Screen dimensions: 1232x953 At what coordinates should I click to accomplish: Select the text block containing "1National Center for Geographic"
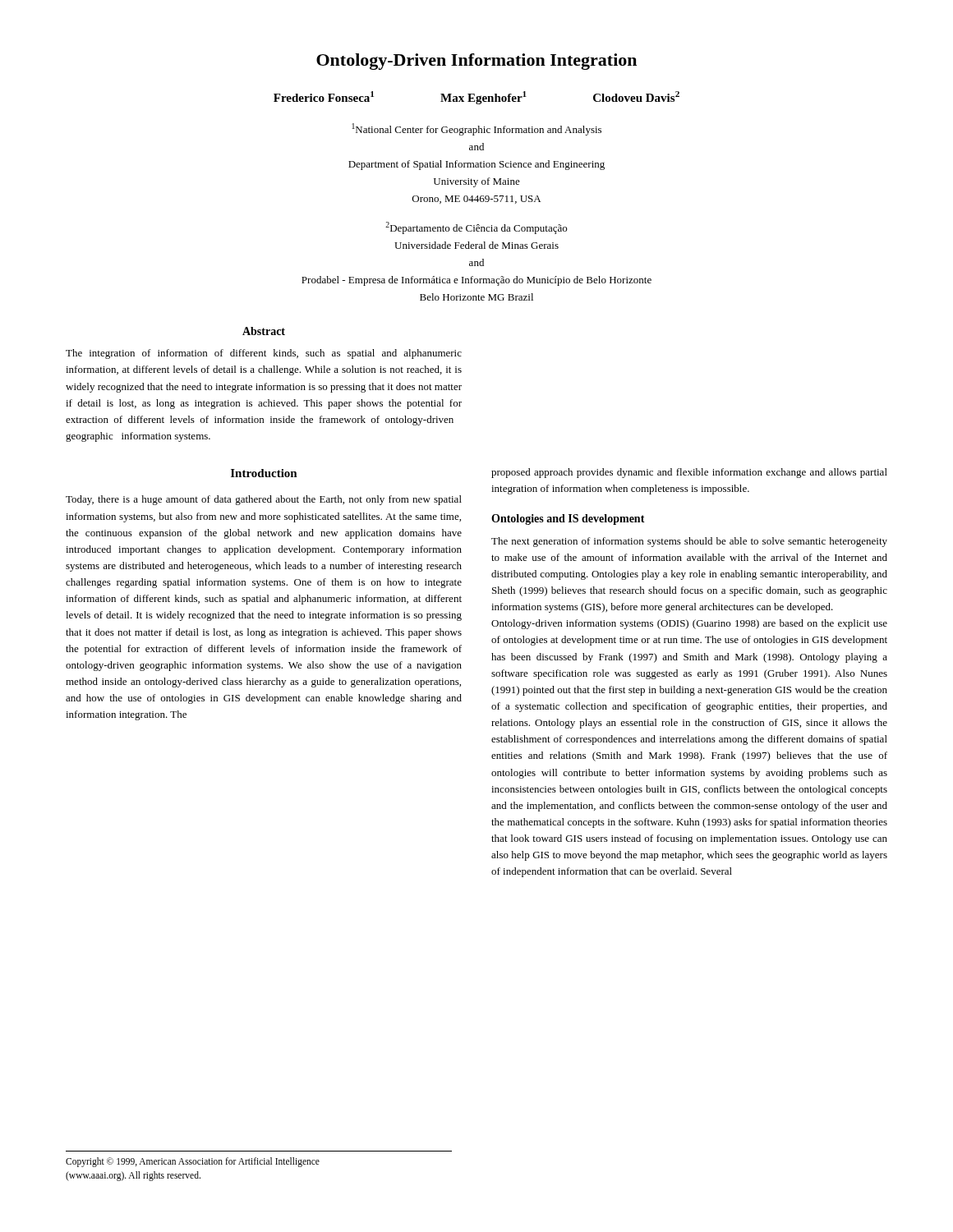pos(476,163)
